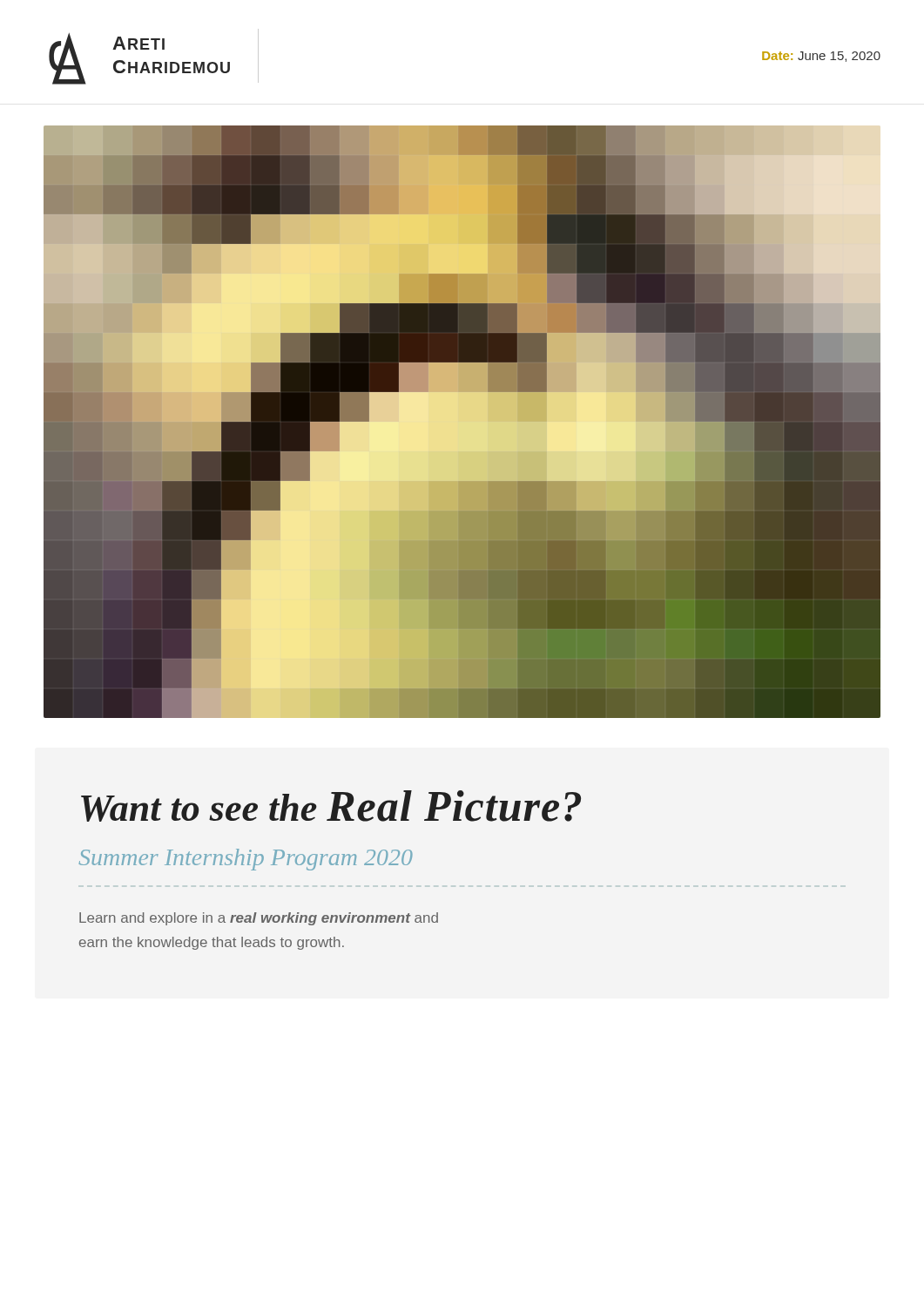Navigate to the block starting "Summer Internship Program"
This screenshot has height=1307, width=924.
(246, 857)
